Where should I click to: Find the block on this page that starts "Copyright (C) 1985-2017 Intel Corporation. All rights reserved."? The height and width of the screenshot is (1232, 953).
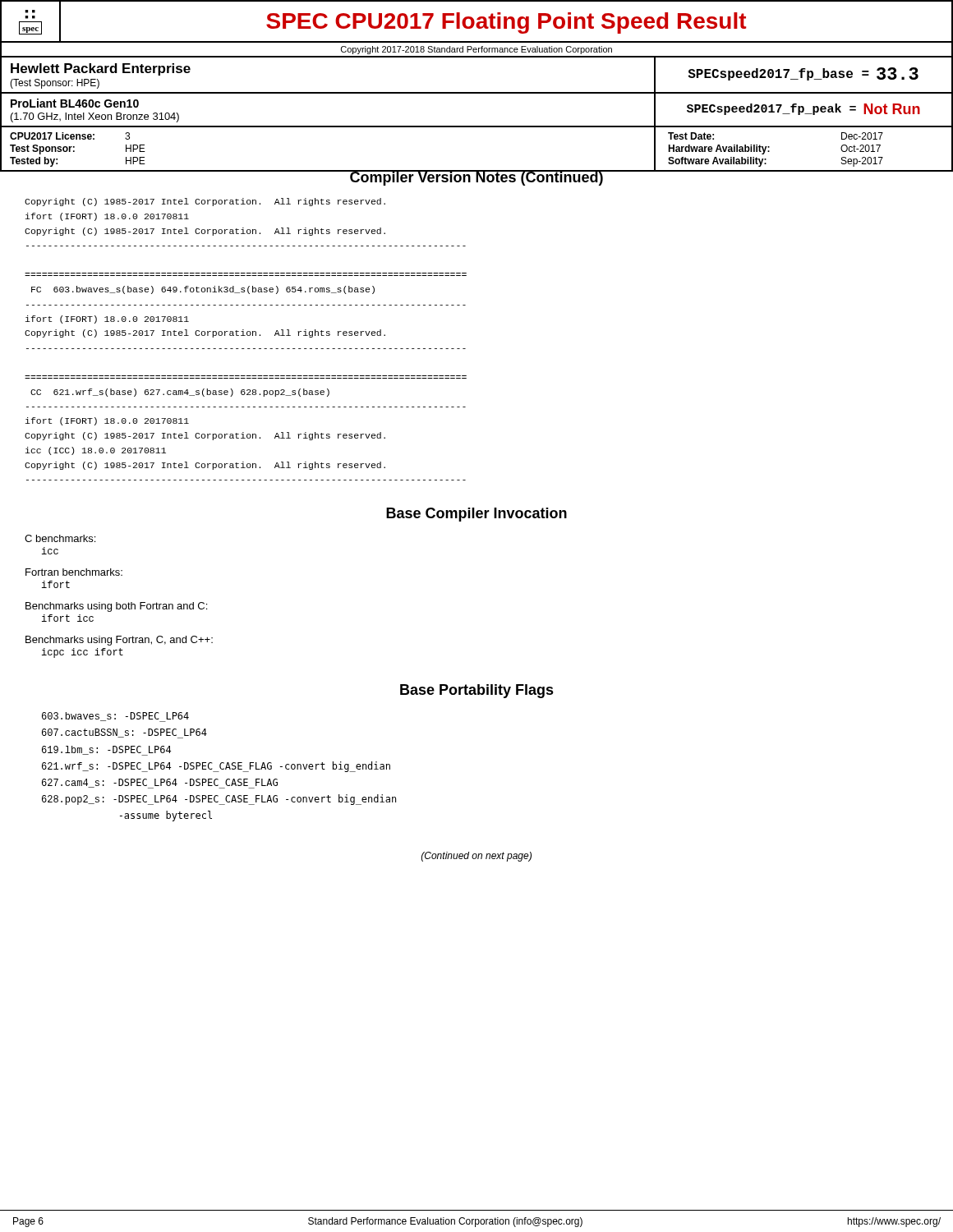(x=246, y=341)
